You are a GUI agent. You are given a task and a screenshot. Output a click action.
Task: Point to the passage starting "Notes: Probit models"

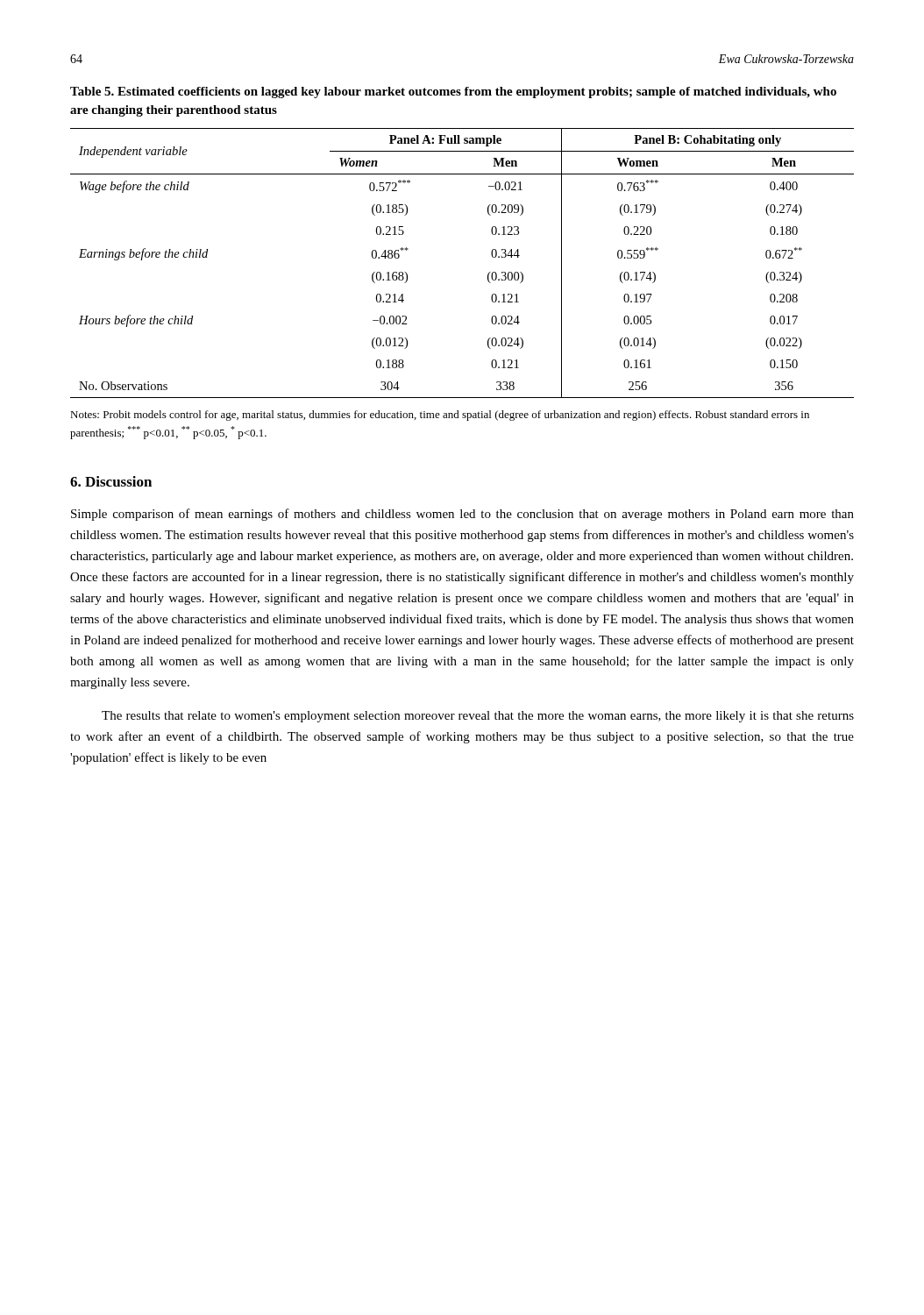point(440,423)
